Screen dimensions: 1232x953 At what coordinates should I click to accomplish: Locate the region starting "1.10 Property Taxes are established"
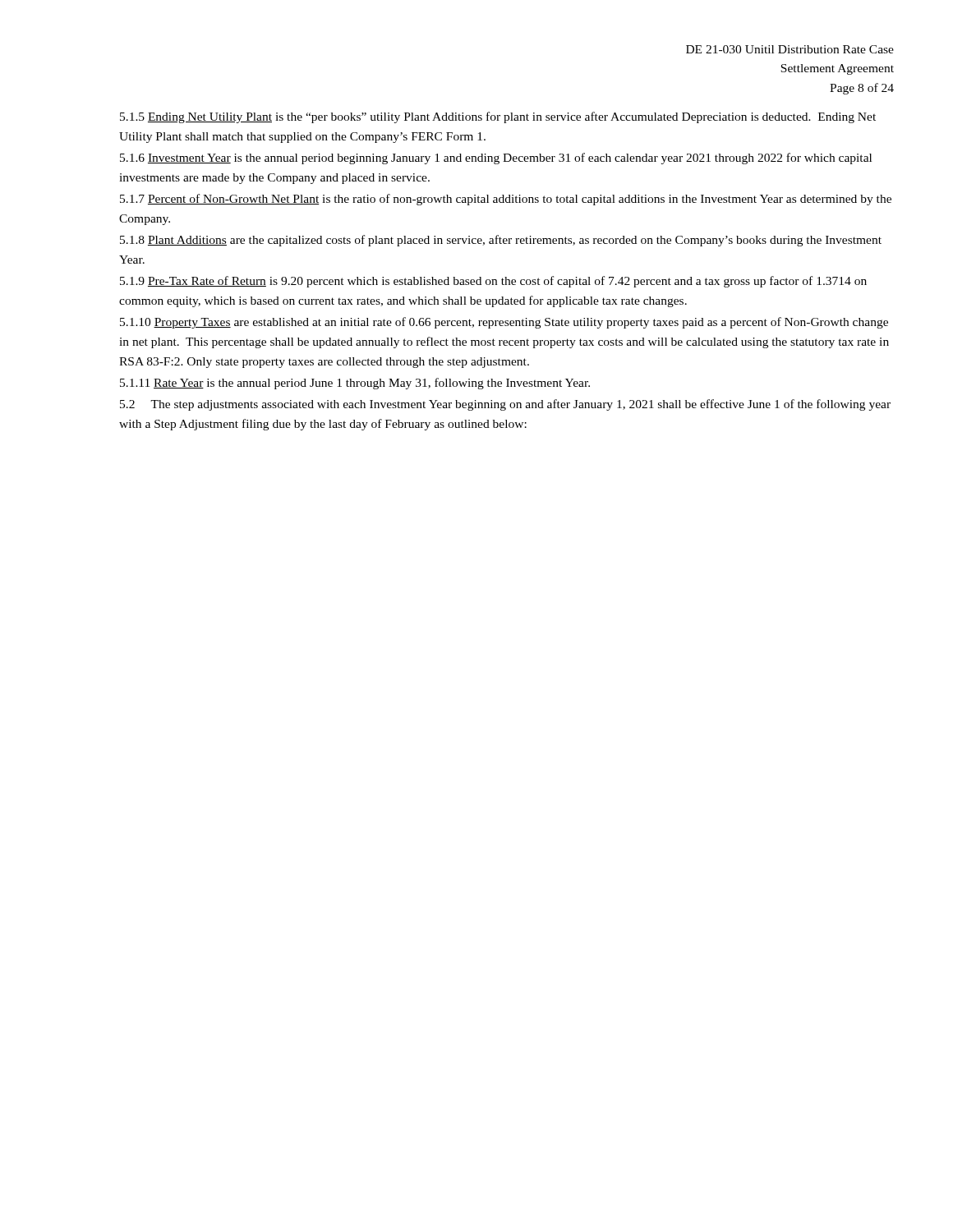(x=504, y=341)
